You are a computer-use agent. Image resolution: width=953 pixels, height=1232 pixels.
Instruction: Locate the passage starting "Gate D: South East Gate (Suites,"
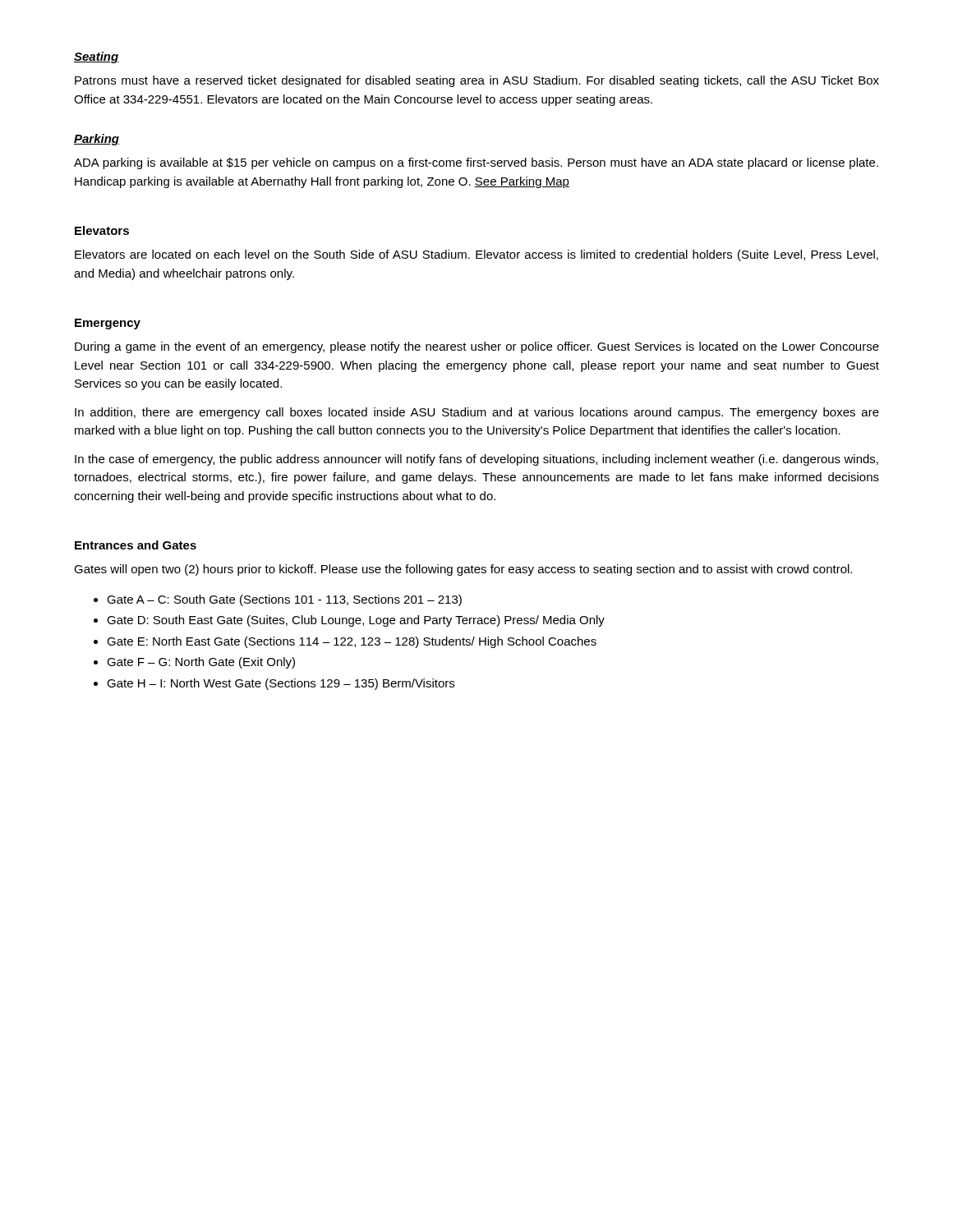pyautogui.click(x=356, y=620)
